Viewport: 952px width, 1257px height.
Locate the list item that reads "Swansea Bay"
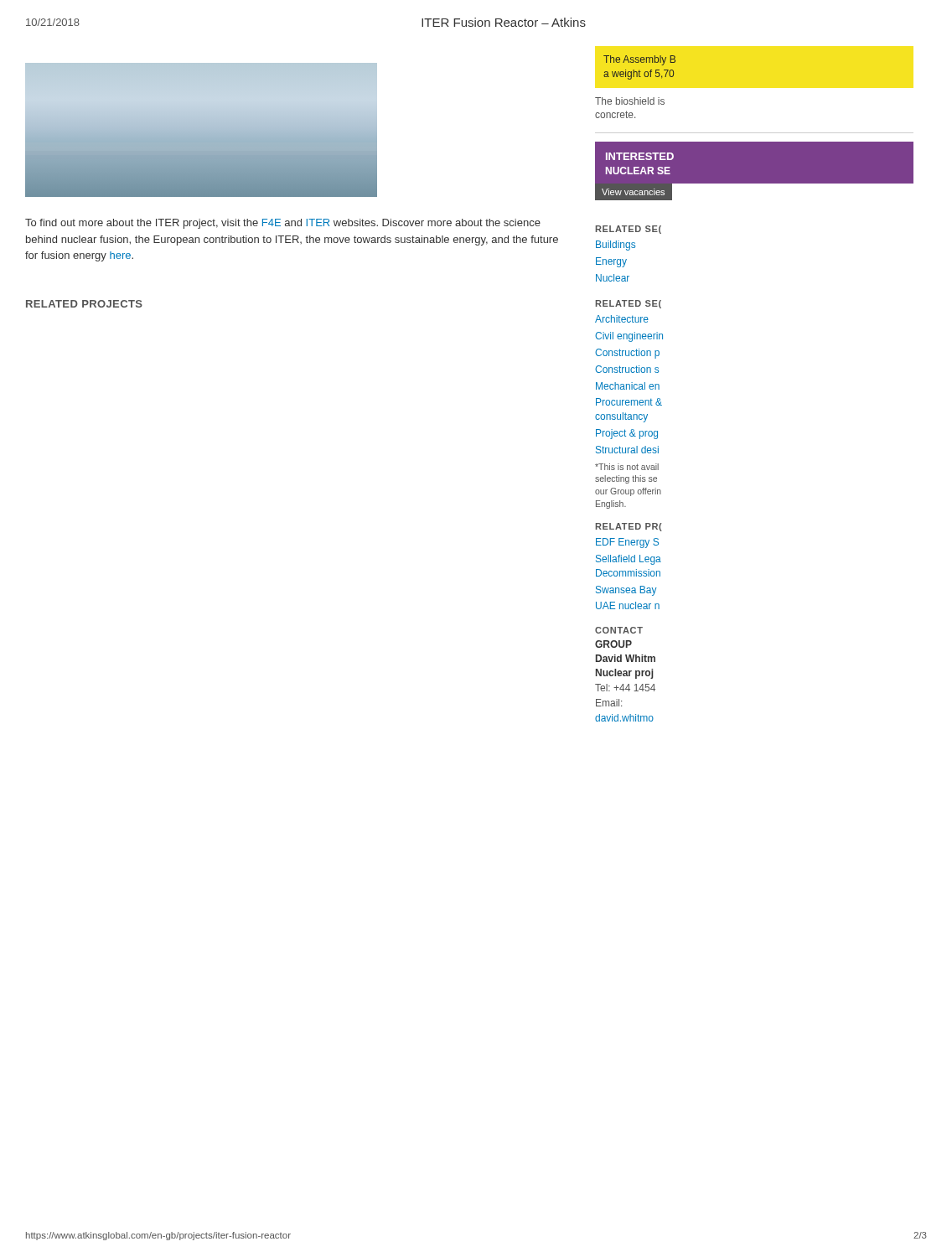coord(626,591)
